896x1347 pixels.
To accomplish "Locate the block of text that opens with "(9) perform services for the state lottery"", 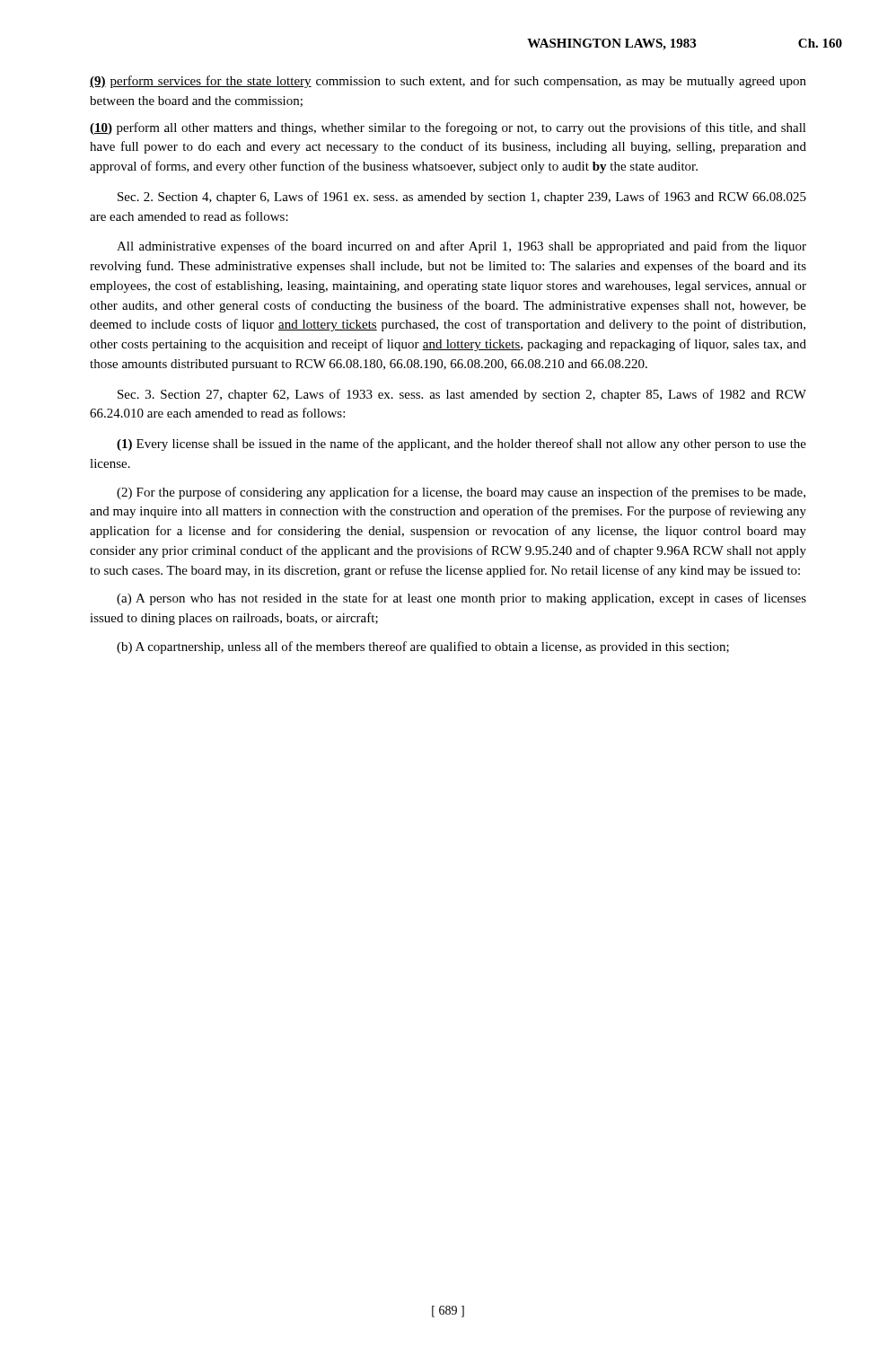I will coord(448,91).
